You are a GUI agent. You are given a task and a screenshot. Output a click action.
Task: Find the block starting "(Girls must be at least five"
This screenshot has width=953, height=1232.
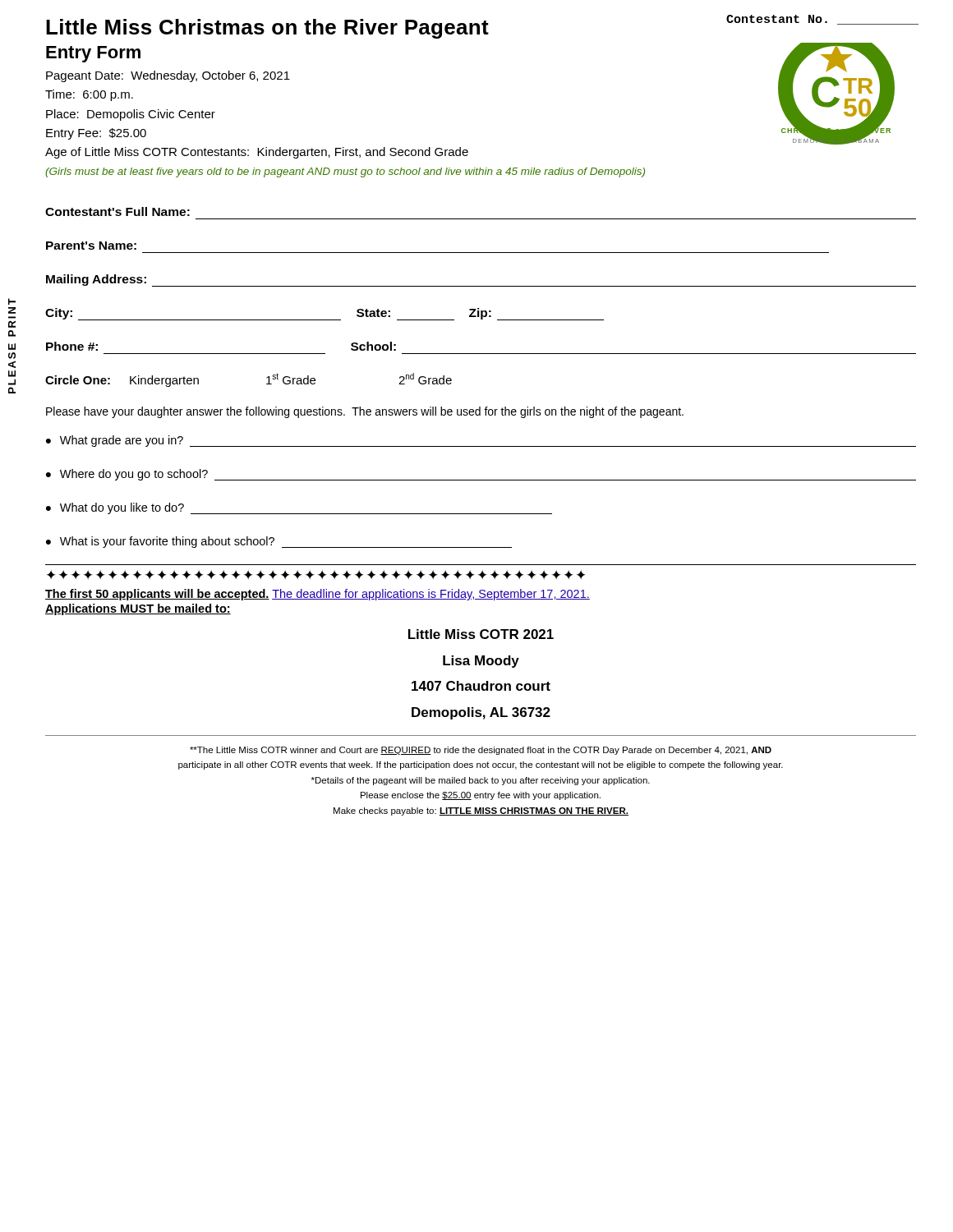(x=346, y=171)
